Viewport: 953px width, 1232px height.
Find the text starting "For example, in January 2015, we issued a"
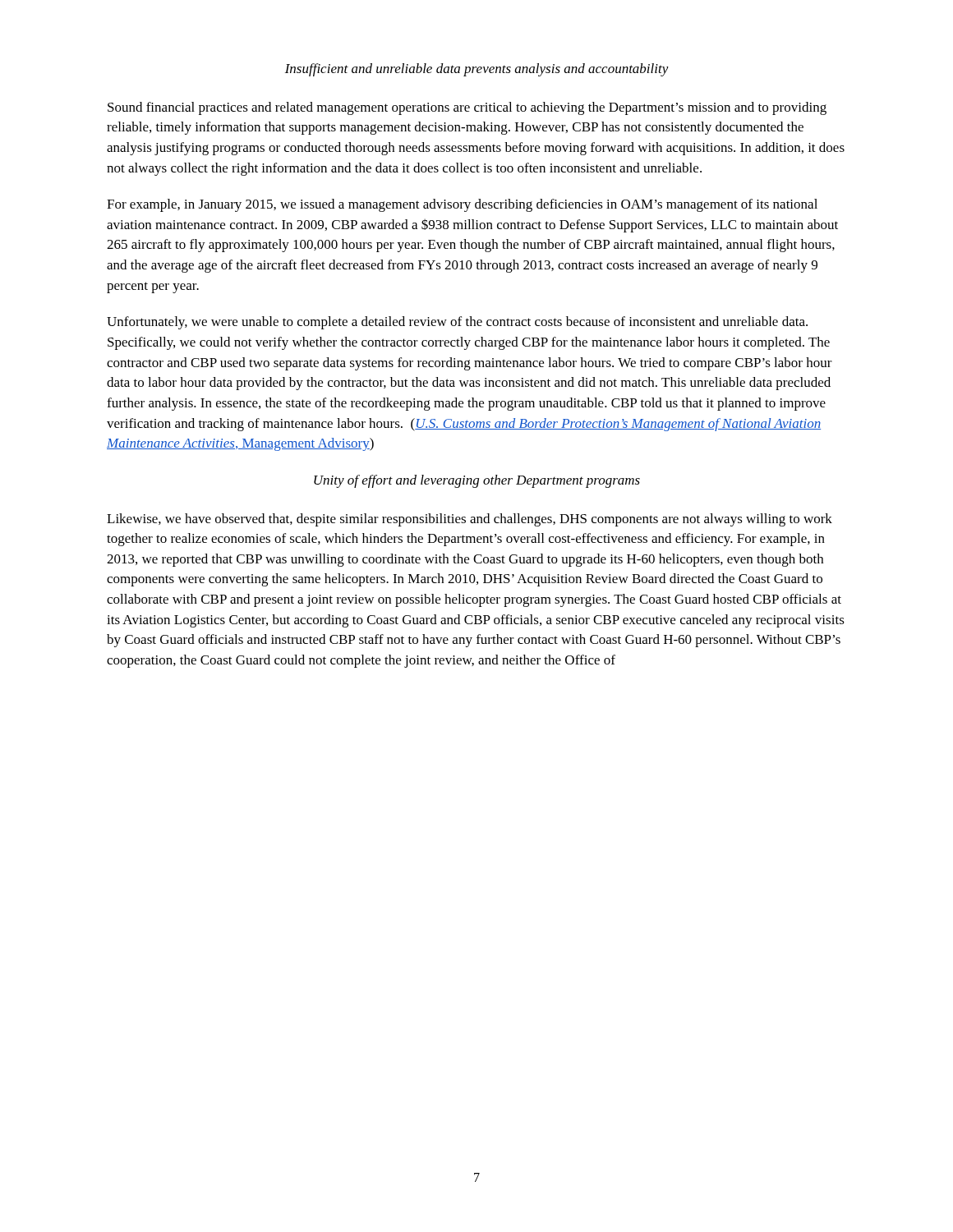pyautogui.click(x=476, y=245)
